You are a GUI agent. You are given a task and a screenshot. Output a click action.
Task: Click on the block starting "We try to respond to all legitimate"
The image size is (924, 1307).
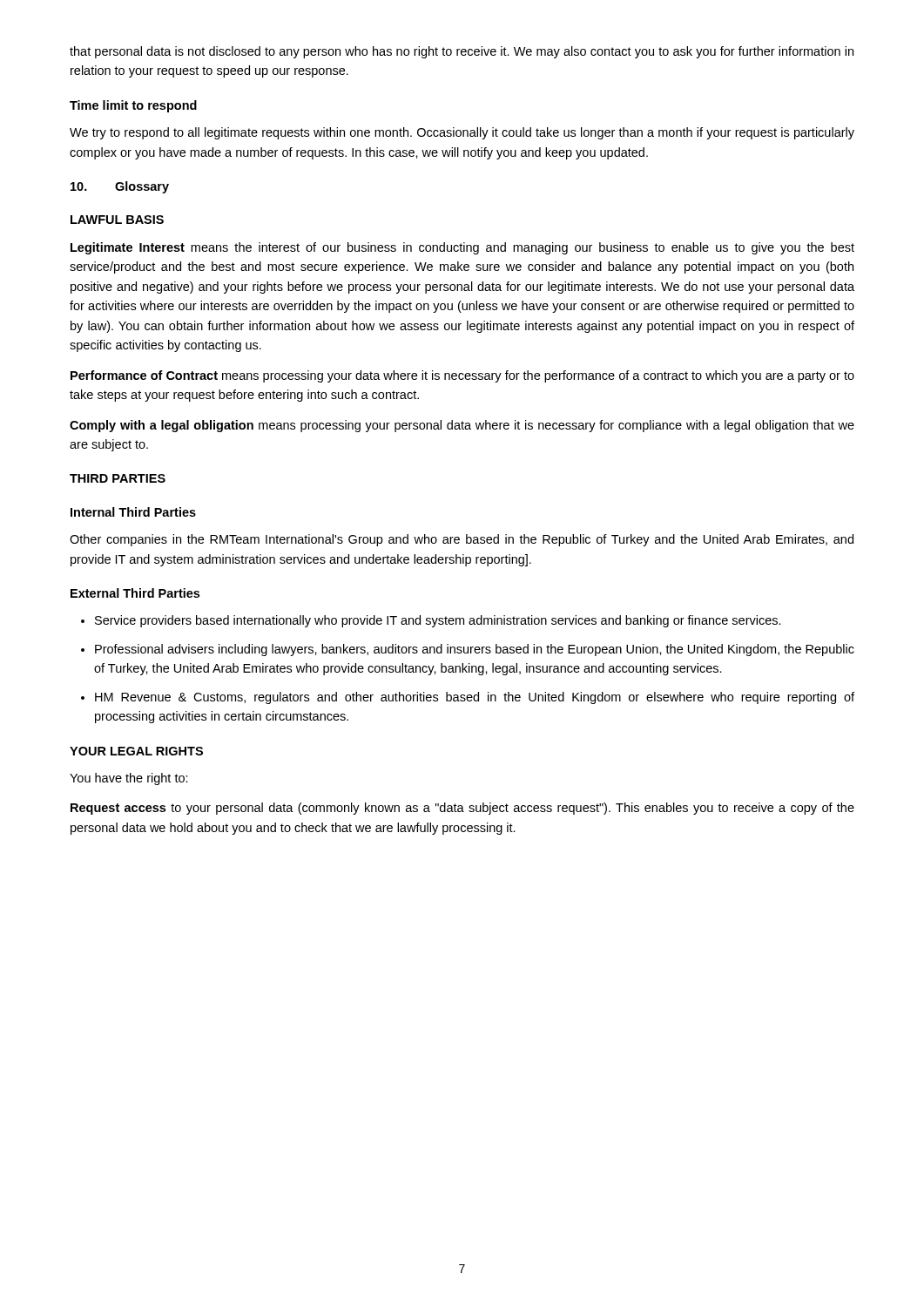[x=462, y=143]
